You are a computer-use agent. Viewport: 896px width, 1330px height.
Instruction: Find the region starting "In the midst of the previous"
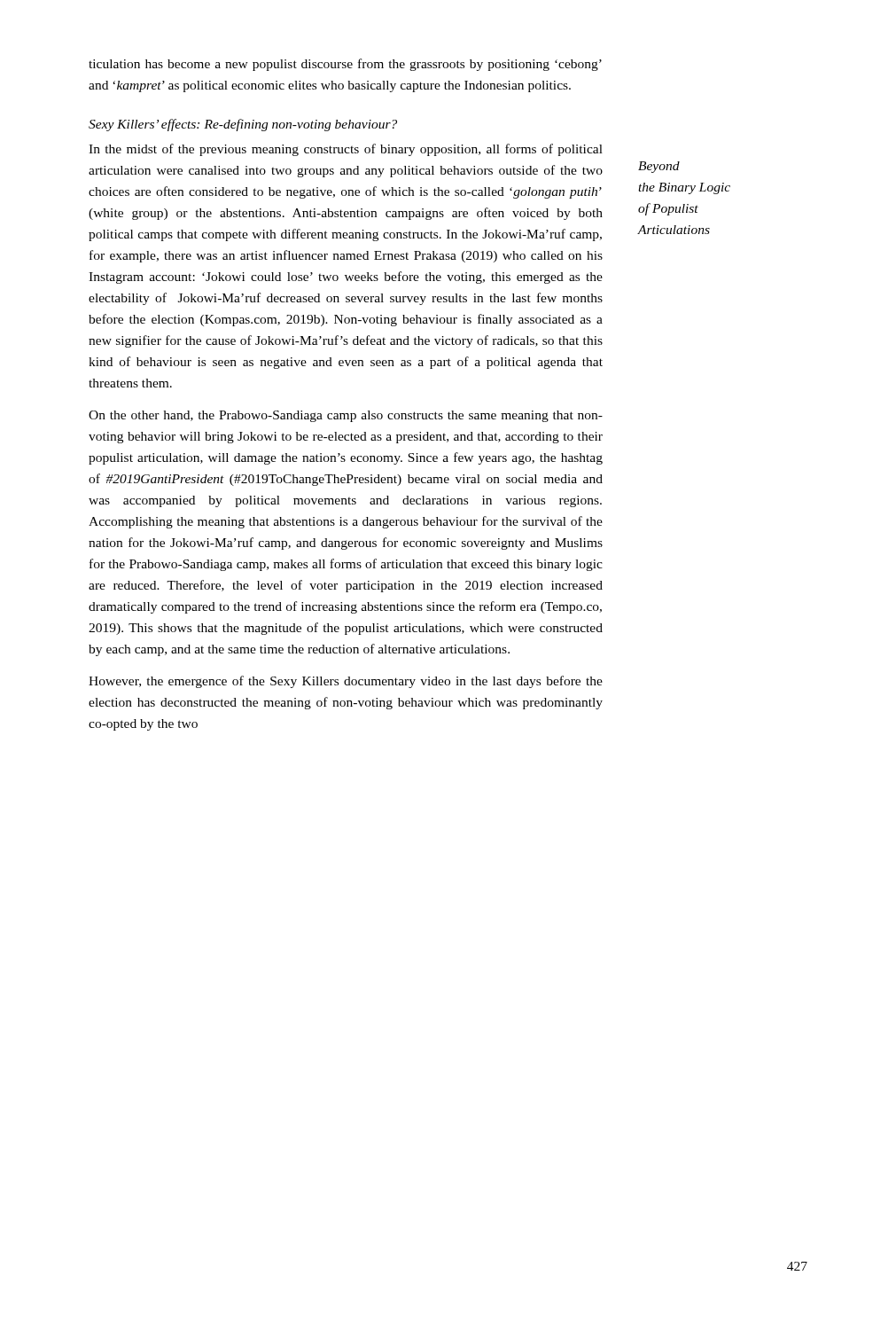coord(346,266)
